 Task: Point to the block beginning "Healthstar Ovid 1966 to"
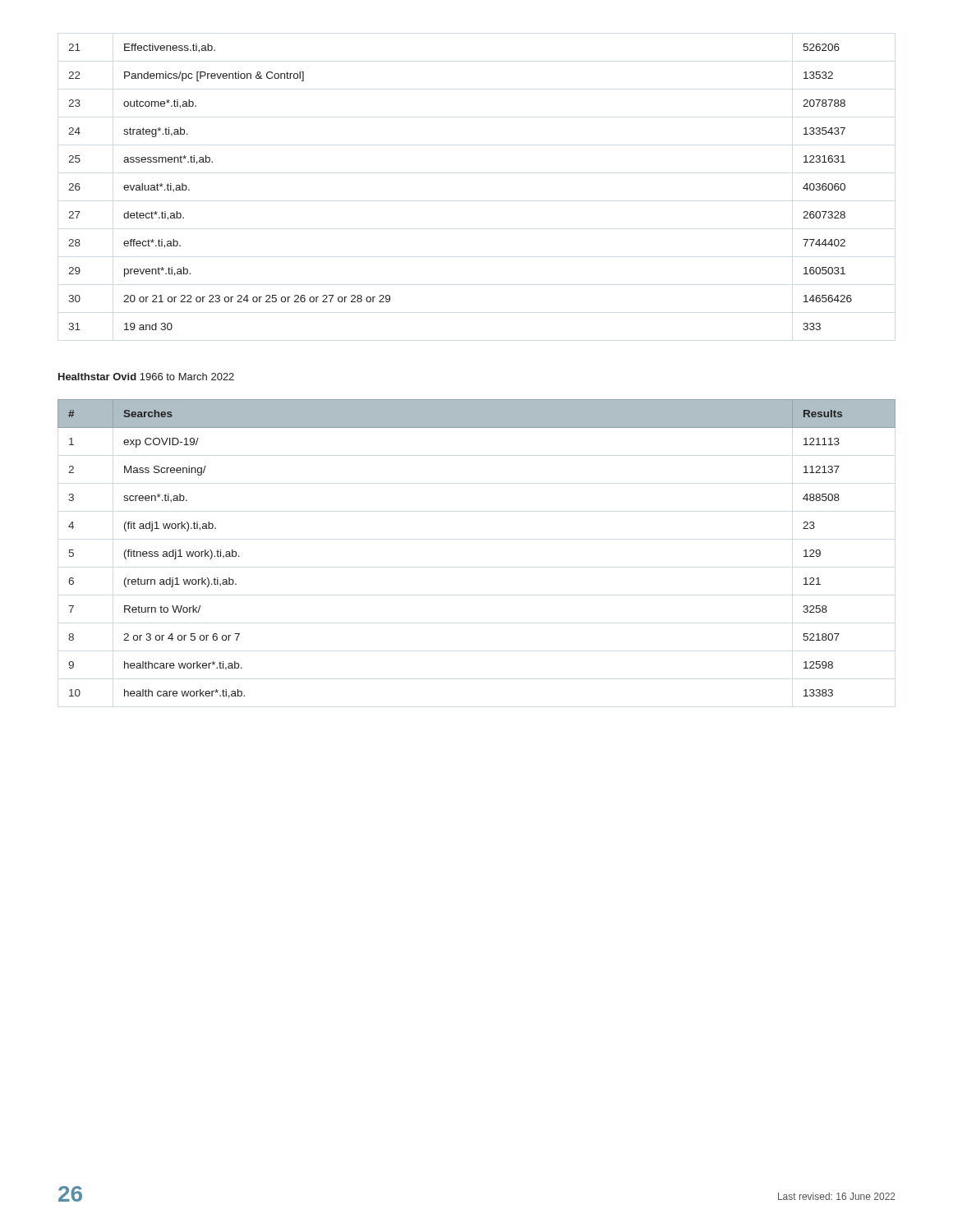146,377
